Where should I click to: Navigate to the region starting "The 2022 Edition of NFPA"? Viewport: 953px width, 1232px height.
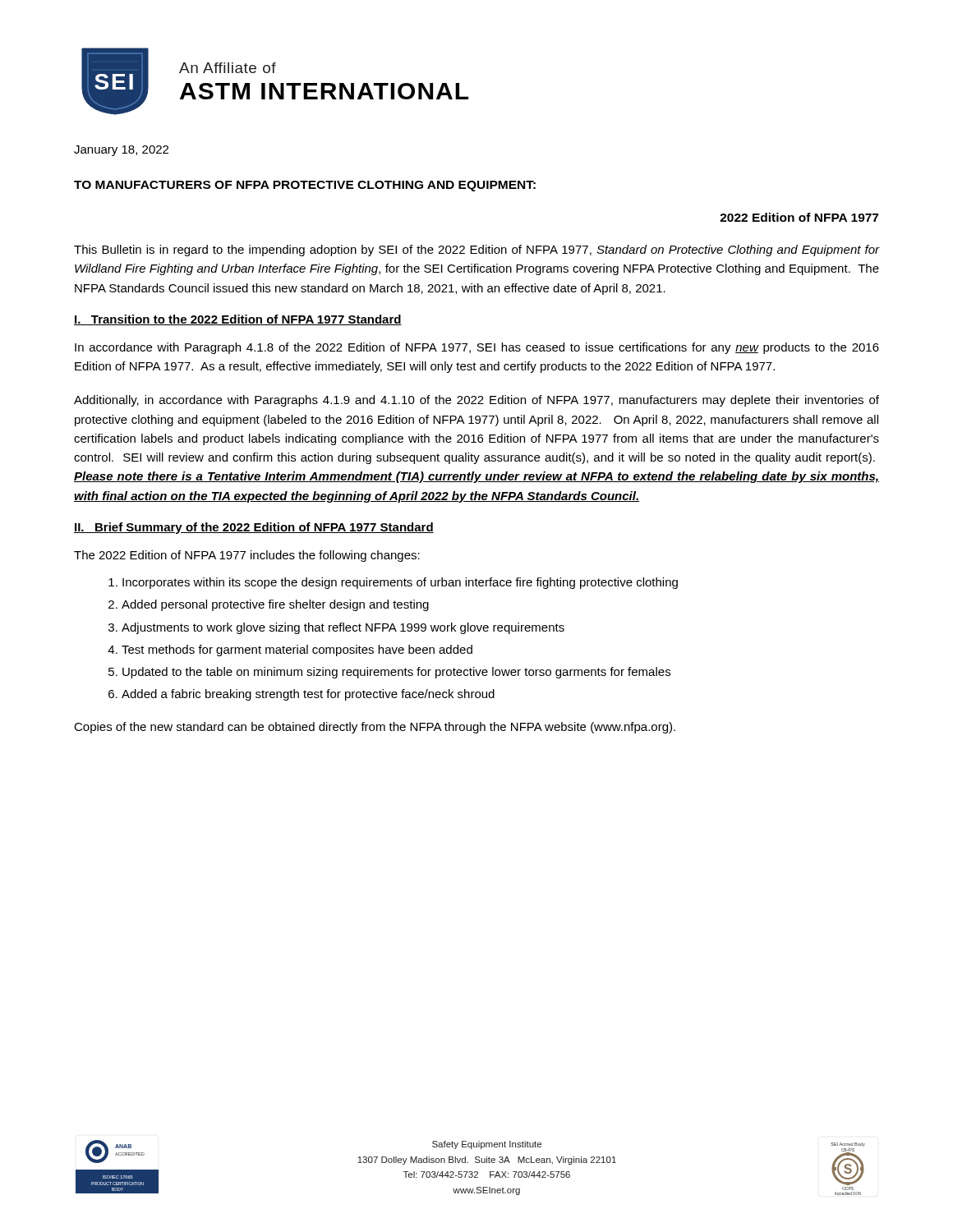pyautogui.click(x=247, y=555)
